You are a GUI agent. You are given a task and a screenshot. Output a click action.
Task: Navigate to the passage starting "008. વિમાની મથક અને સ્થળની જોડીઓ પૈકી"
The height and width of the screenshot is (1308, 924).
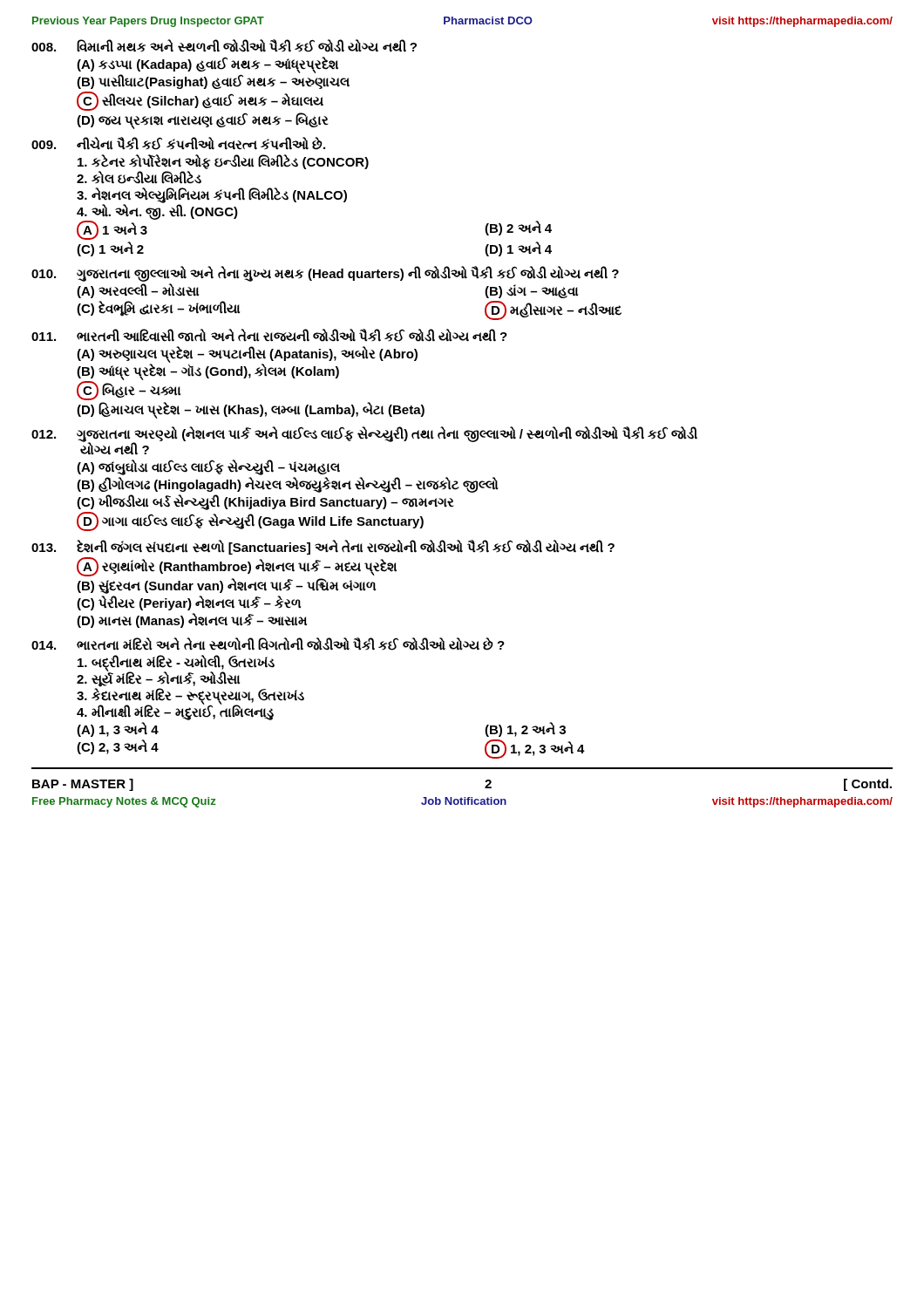224,46
